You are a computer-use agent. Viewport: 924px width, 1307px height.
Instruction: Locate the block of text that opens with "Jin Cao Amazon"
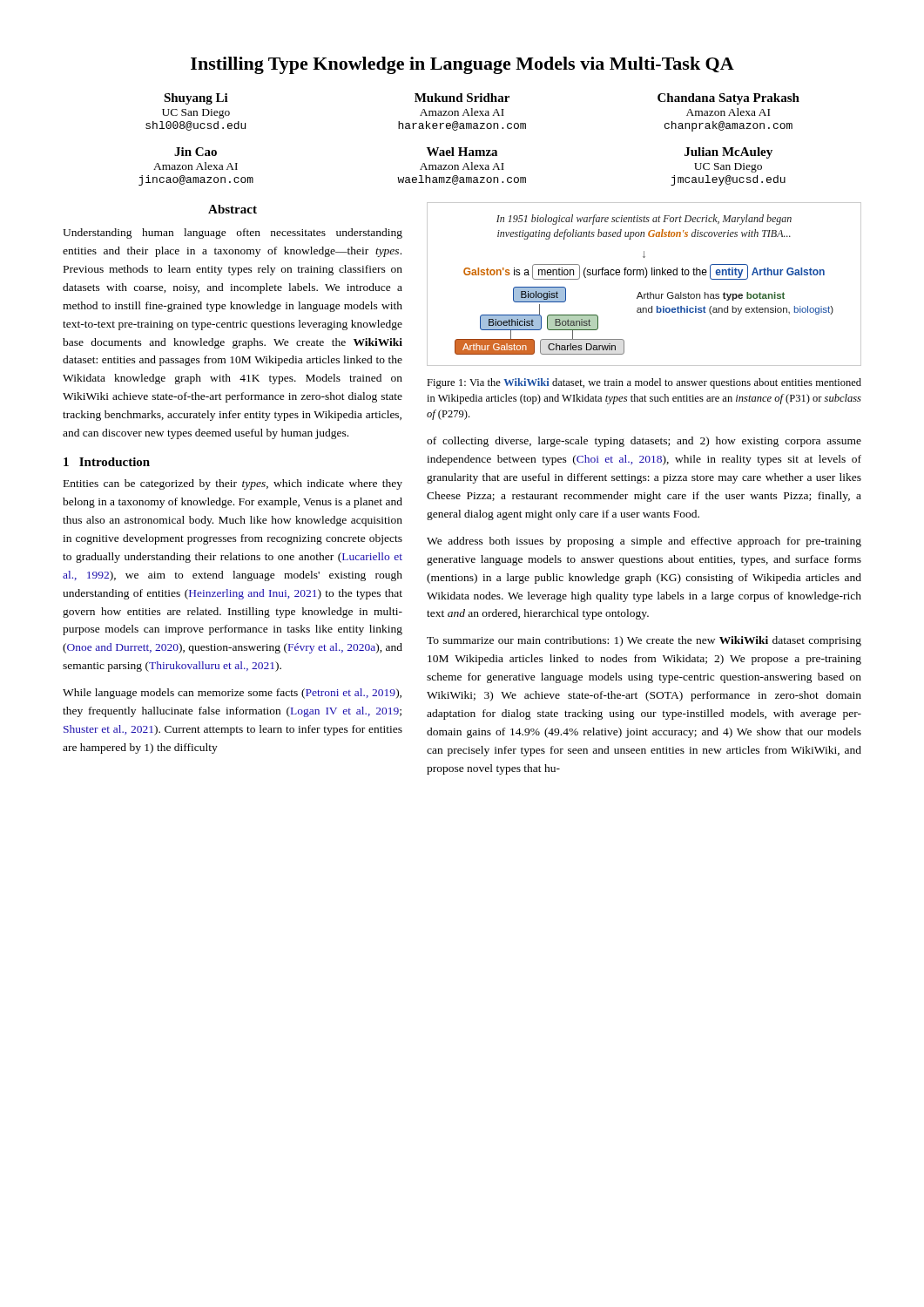462,166
